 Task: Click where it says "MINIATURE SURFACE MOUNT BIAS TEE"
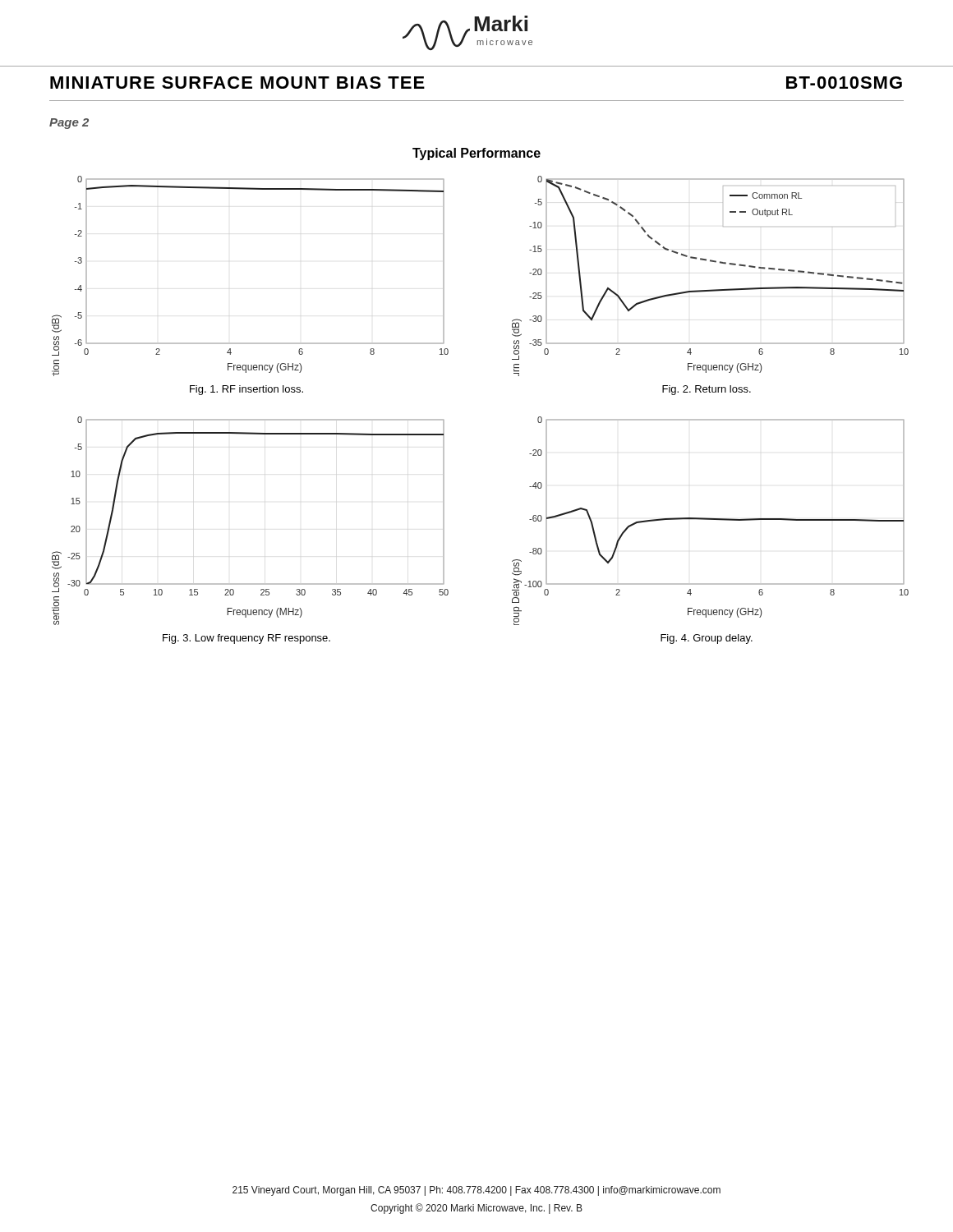pos(237,83)
